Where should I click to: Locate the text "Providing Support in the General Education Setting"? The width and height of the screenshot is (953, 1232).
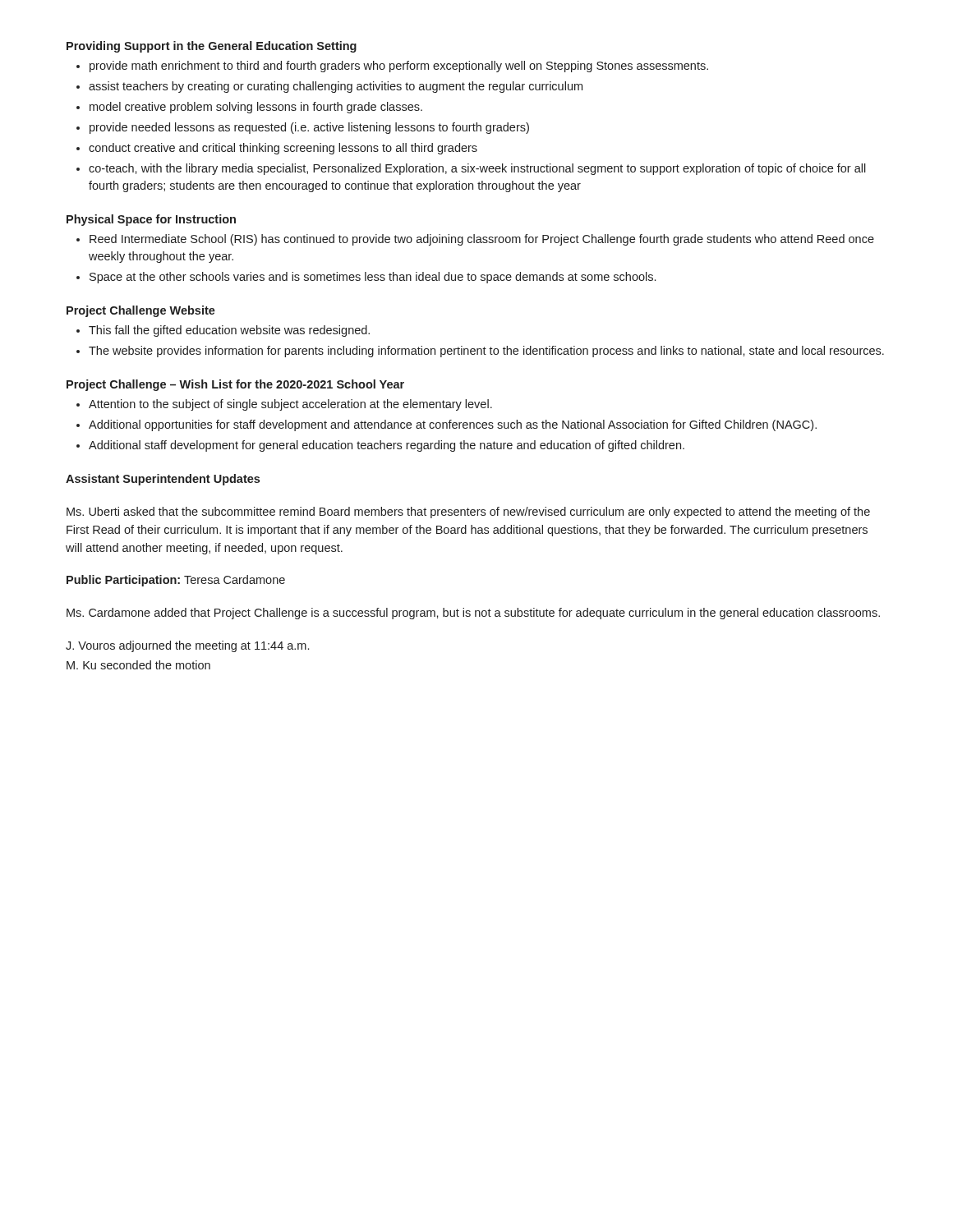(211, 46)
